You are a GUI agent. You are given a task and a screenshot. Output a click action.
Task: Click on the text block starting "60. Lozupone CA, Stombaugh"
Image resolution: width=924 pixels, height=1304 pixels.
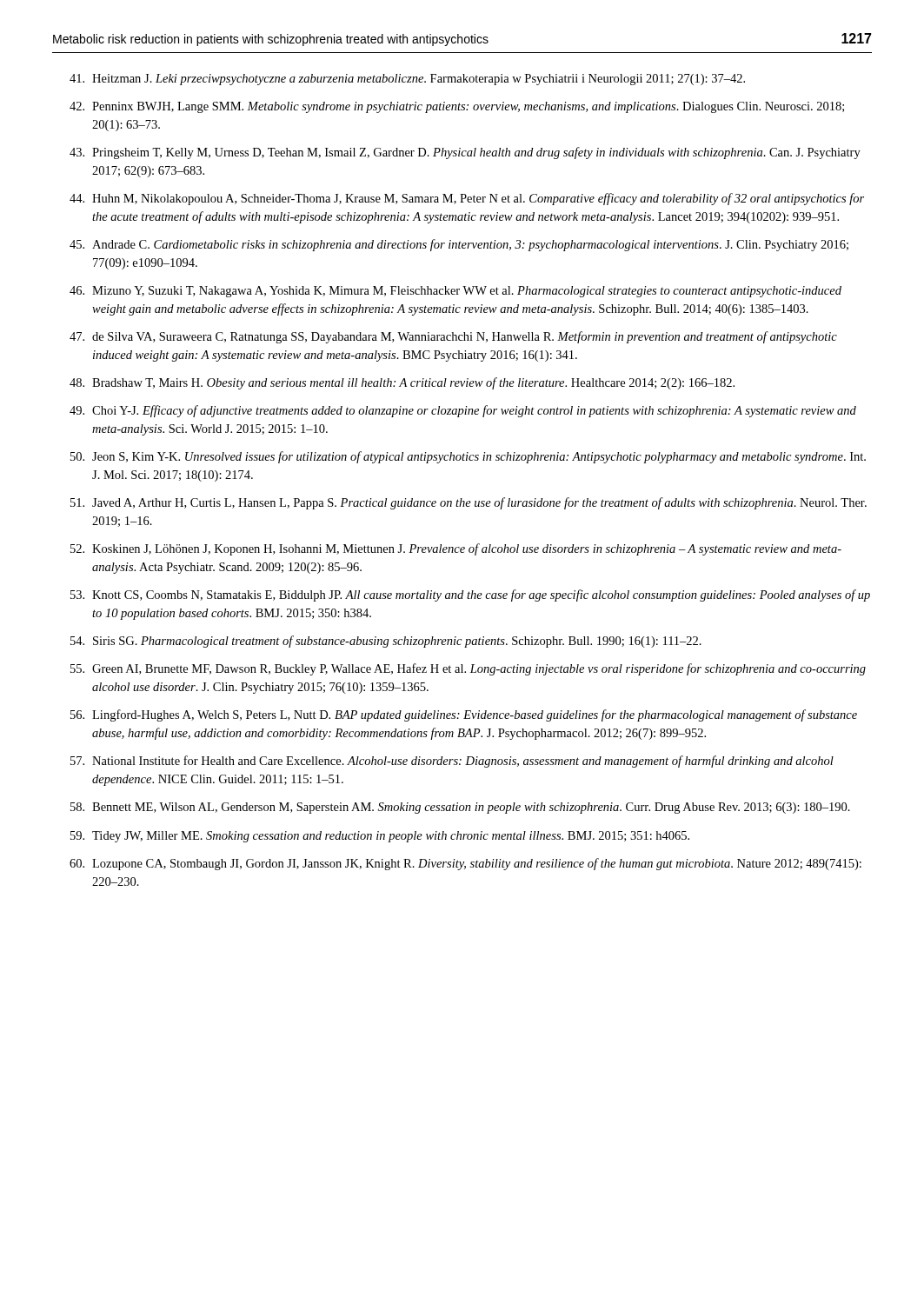[462, 872]
